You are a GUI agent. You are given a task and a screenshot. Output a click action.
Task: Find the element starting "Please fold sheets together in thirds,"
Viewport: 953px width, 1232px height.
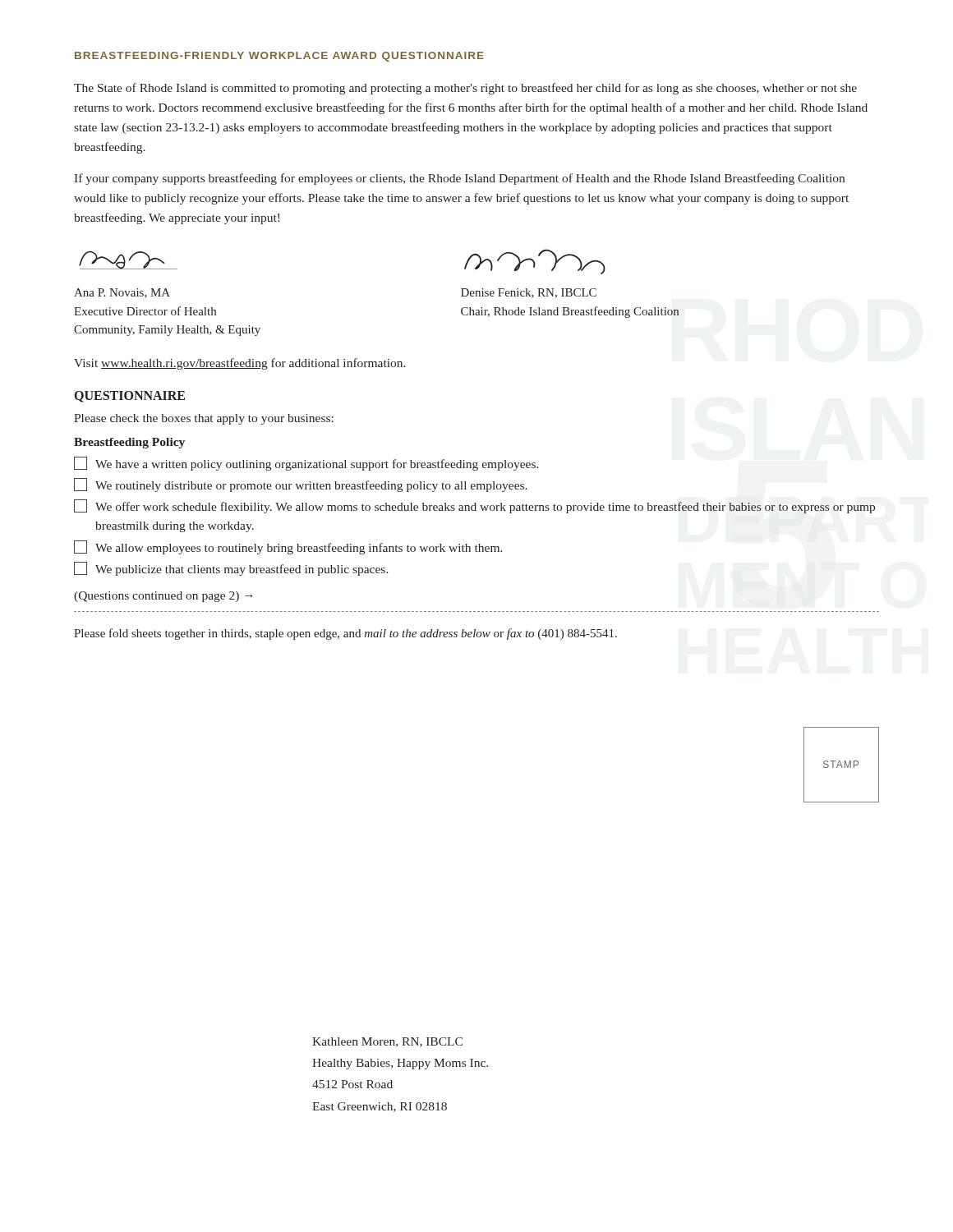point(346,633)
